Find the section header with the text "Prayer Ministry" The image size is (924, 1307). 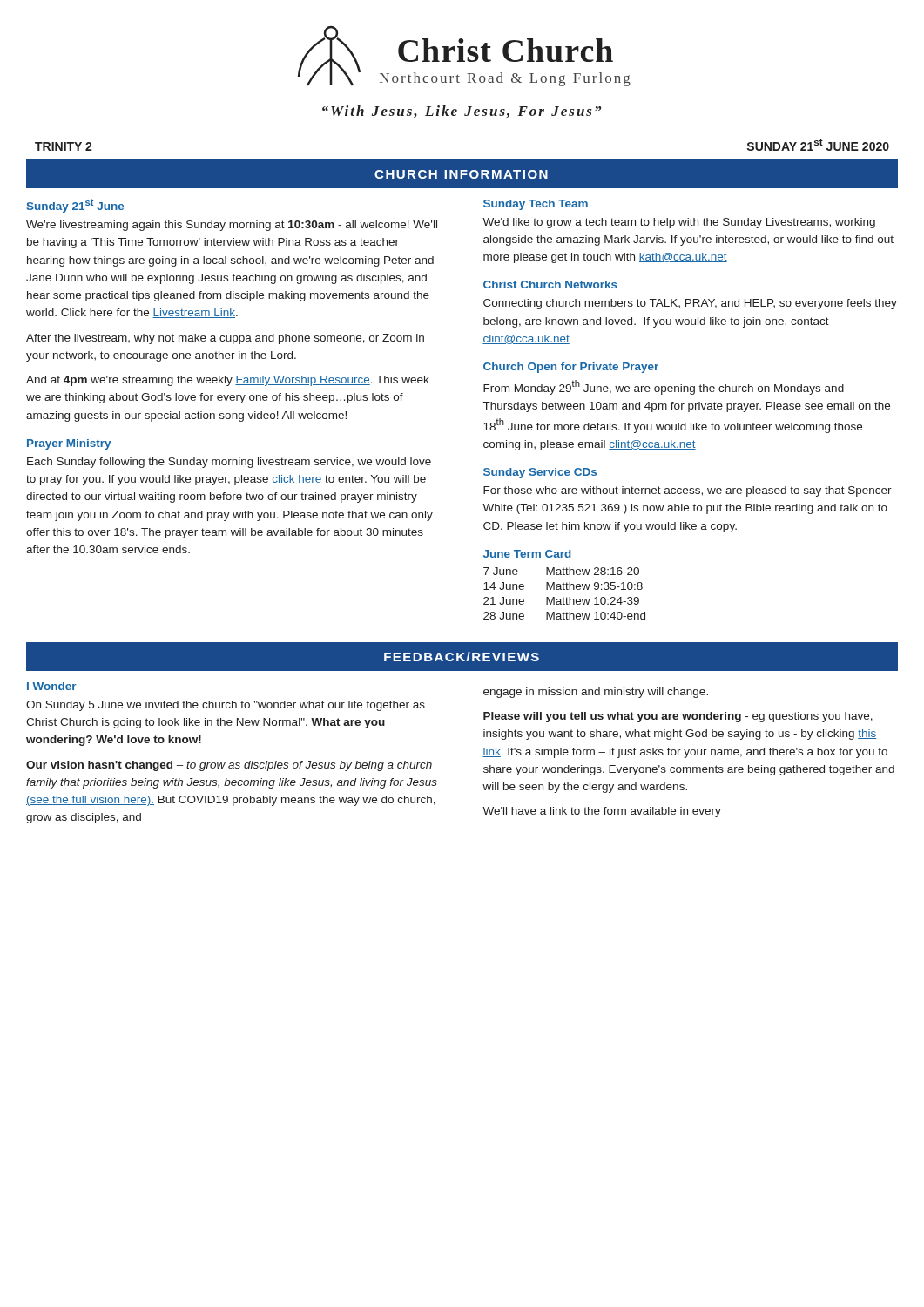point(69,443)
